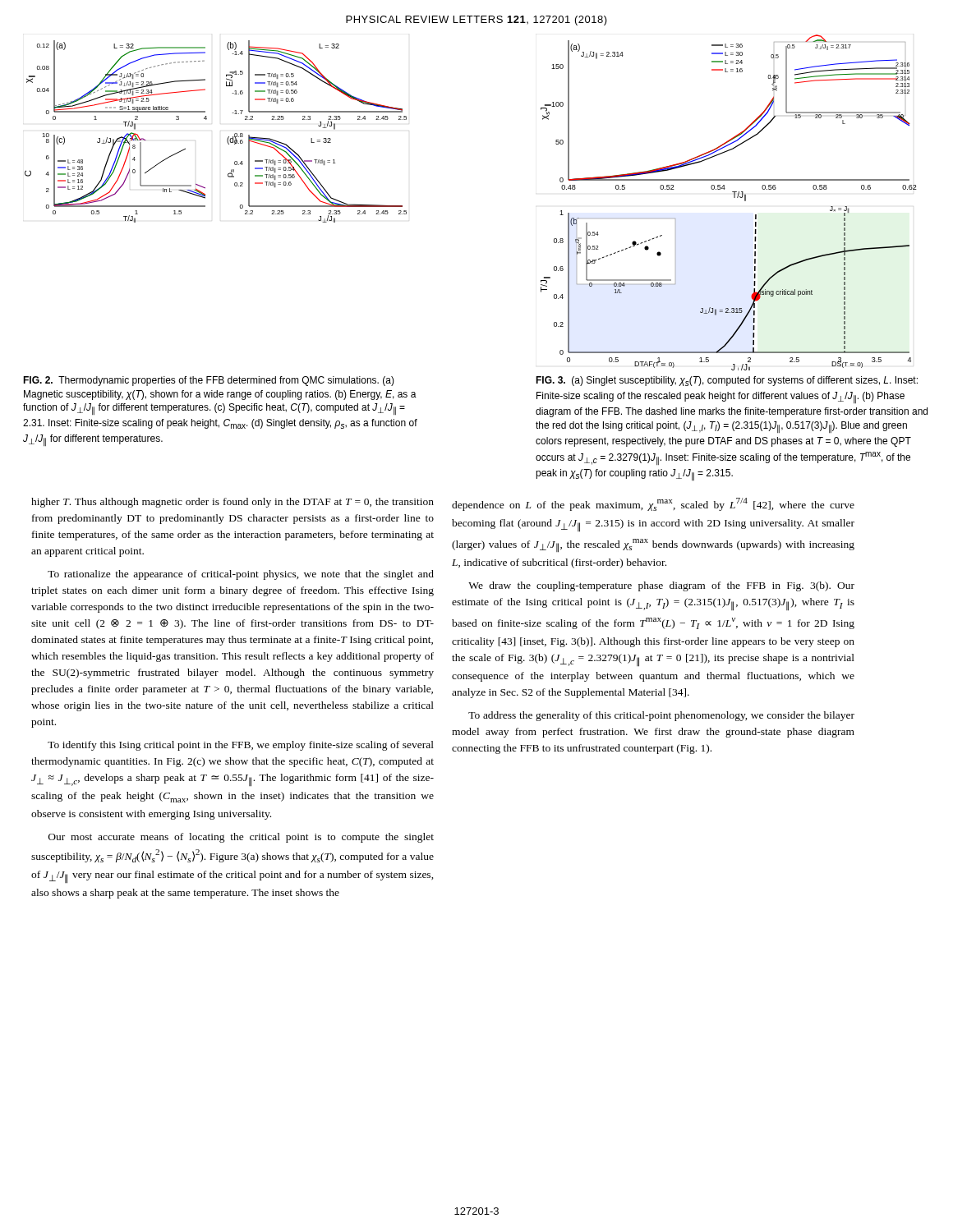Click on the text starting "dependence on L of the peak"
This screenshot has width=953, height=1232.
(653, 532)
